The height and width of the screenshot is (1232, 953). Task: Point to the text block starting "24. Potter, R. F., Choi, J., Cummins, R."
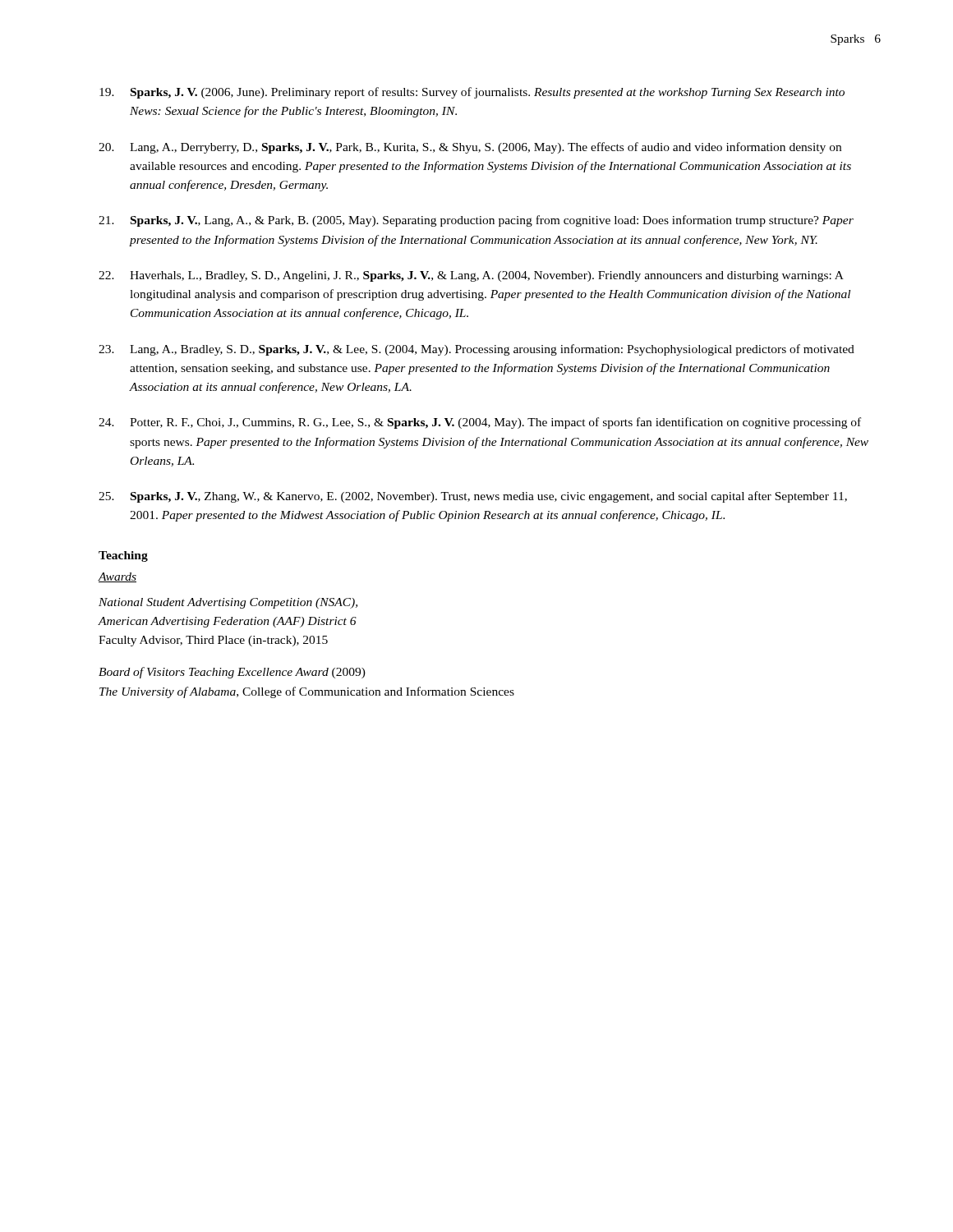[485, 441]
